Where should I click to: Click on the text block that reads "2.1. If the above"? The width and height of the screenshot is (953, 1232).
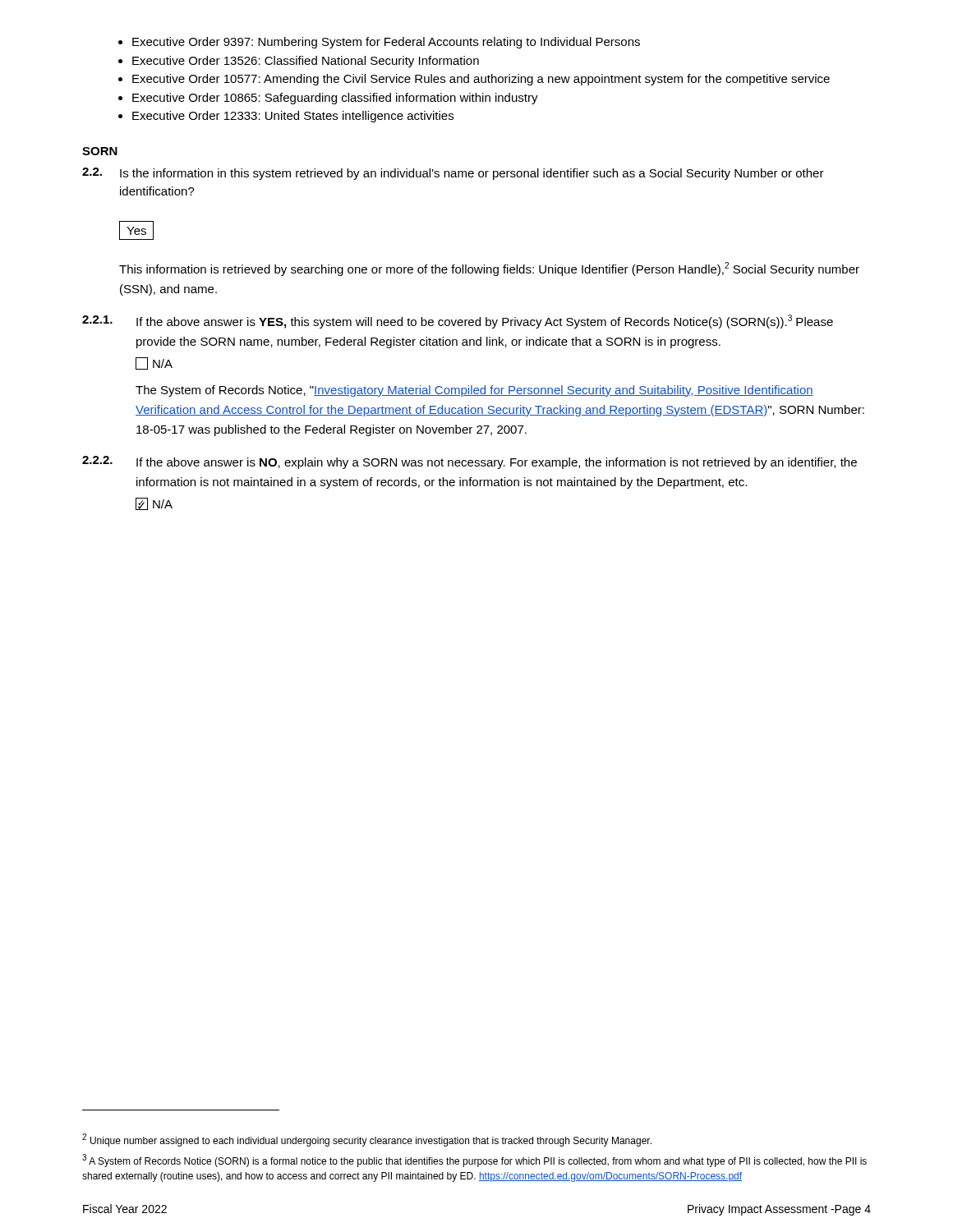click(x=476, y=331)
